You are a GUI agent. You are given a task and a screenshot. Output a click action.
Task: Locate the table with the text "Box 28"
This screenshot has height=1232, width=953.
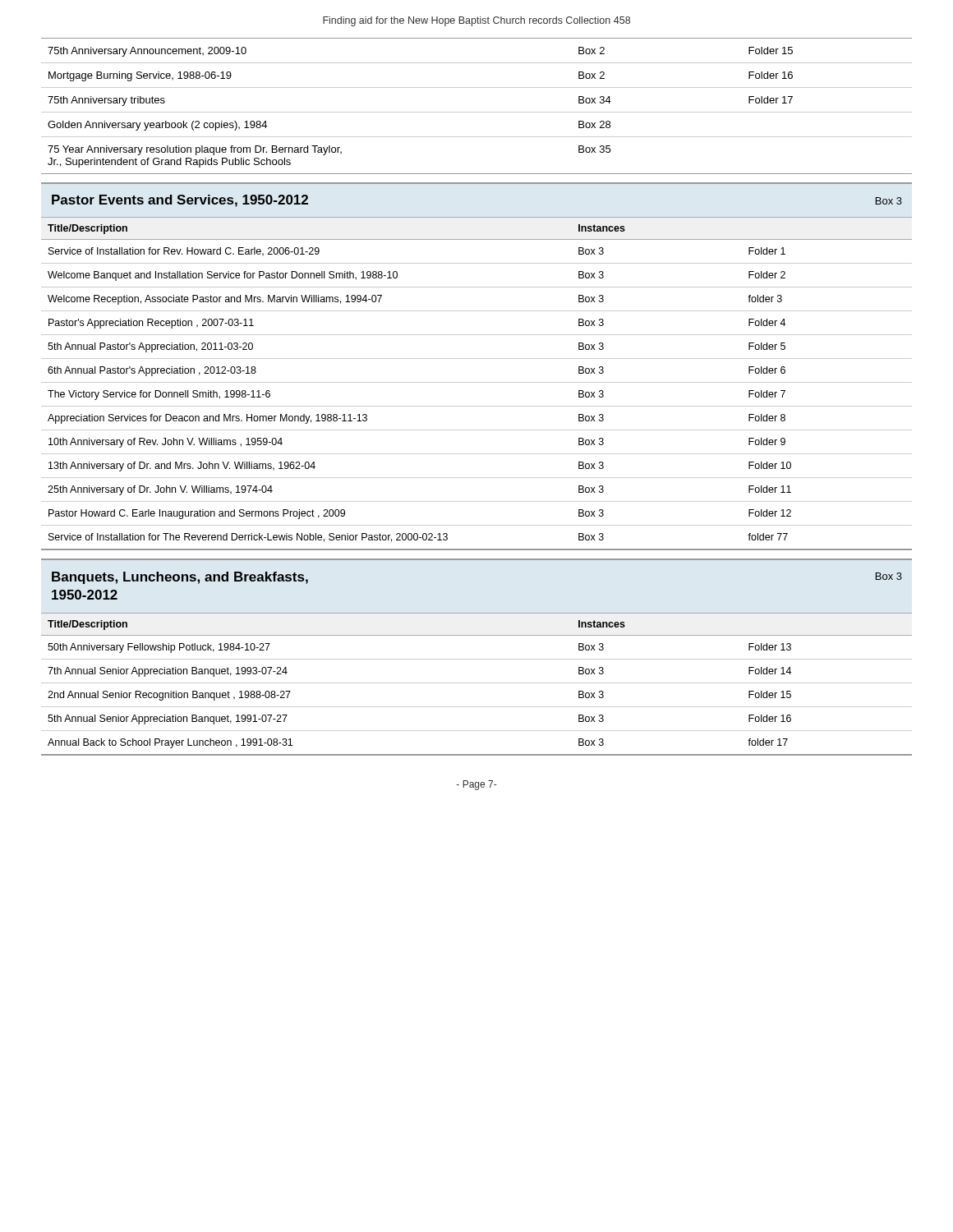pyautogui.click(x=476, y=106)
